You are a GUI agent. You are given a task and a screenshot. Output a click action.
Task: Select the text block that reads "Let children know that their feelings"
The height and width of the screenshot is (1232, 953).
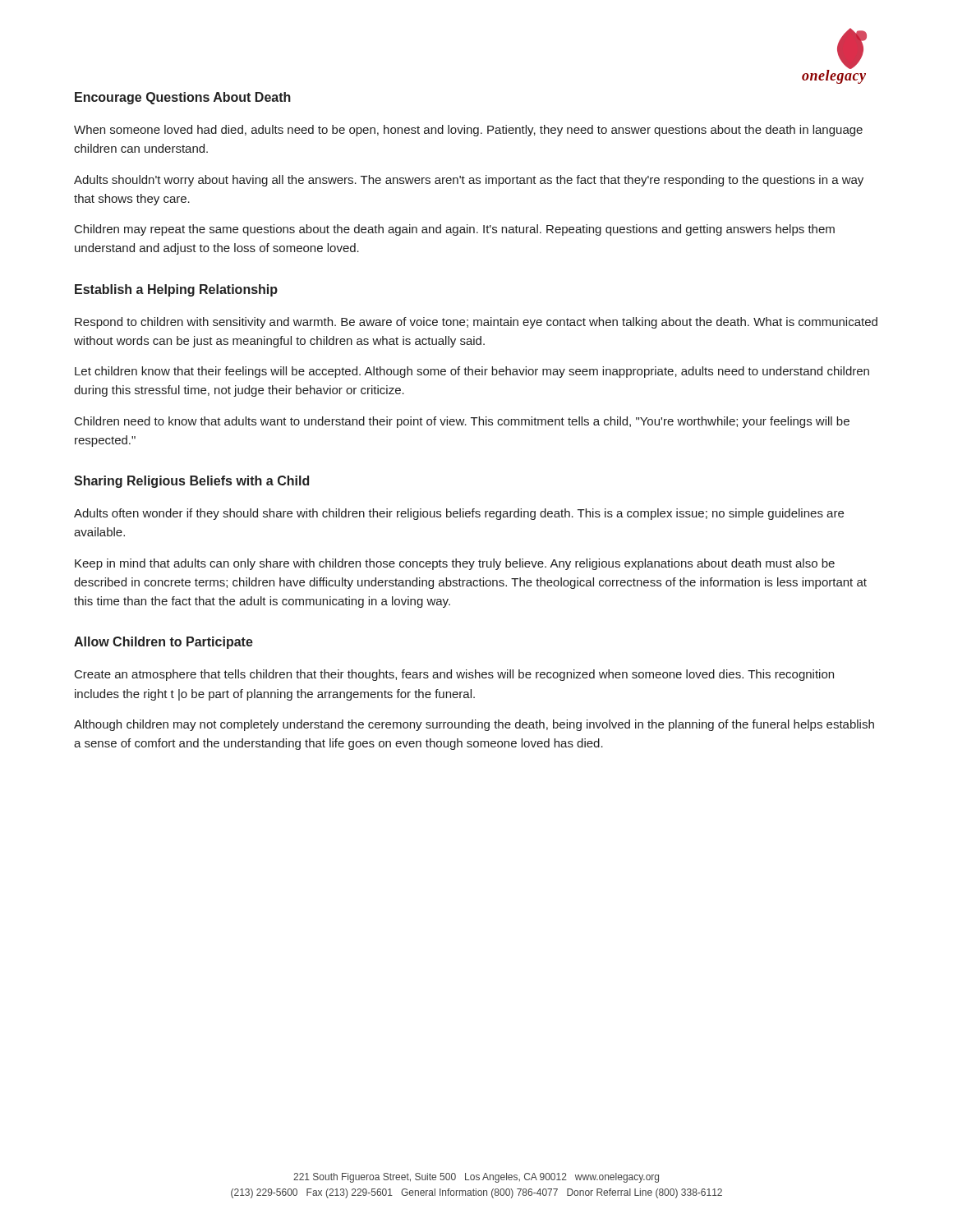point(472,380)
